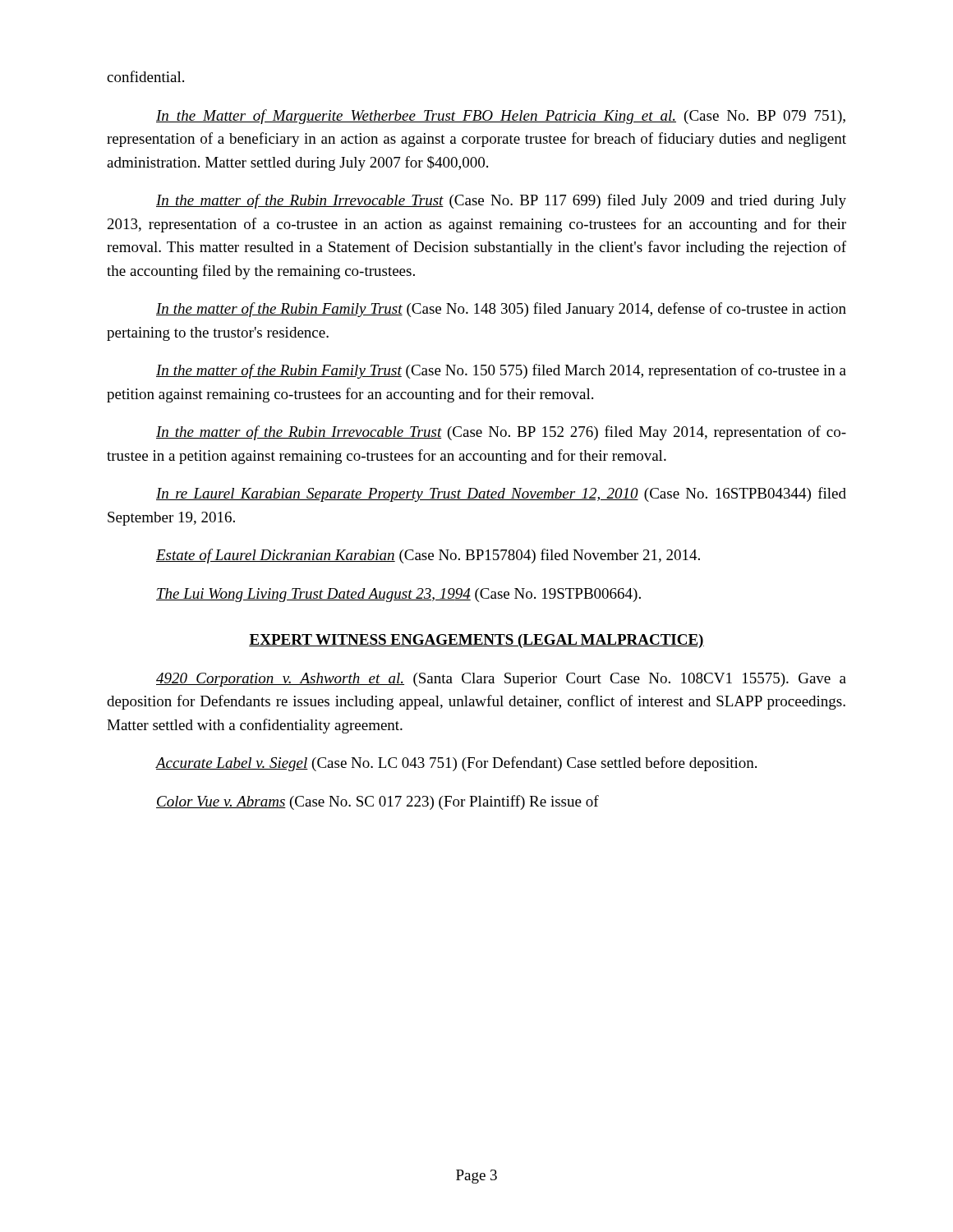The height and width of the screenshot is (1232, 953).
Task: Navigate to the text block starting "The Lui Wong"
Action: [399, 593]
